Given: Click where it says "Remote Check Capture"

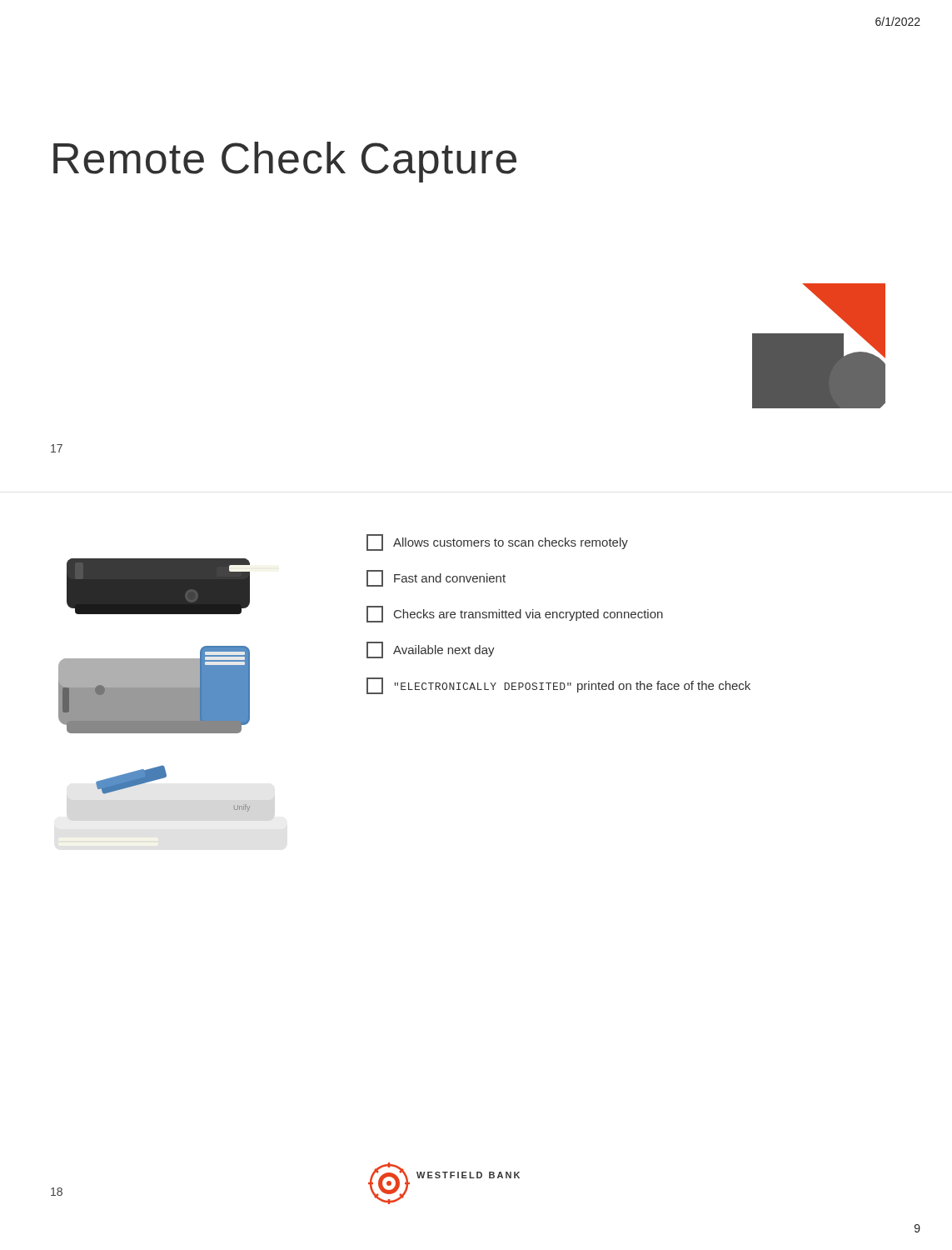Looking at the screenshot, I should pos(285,158).
